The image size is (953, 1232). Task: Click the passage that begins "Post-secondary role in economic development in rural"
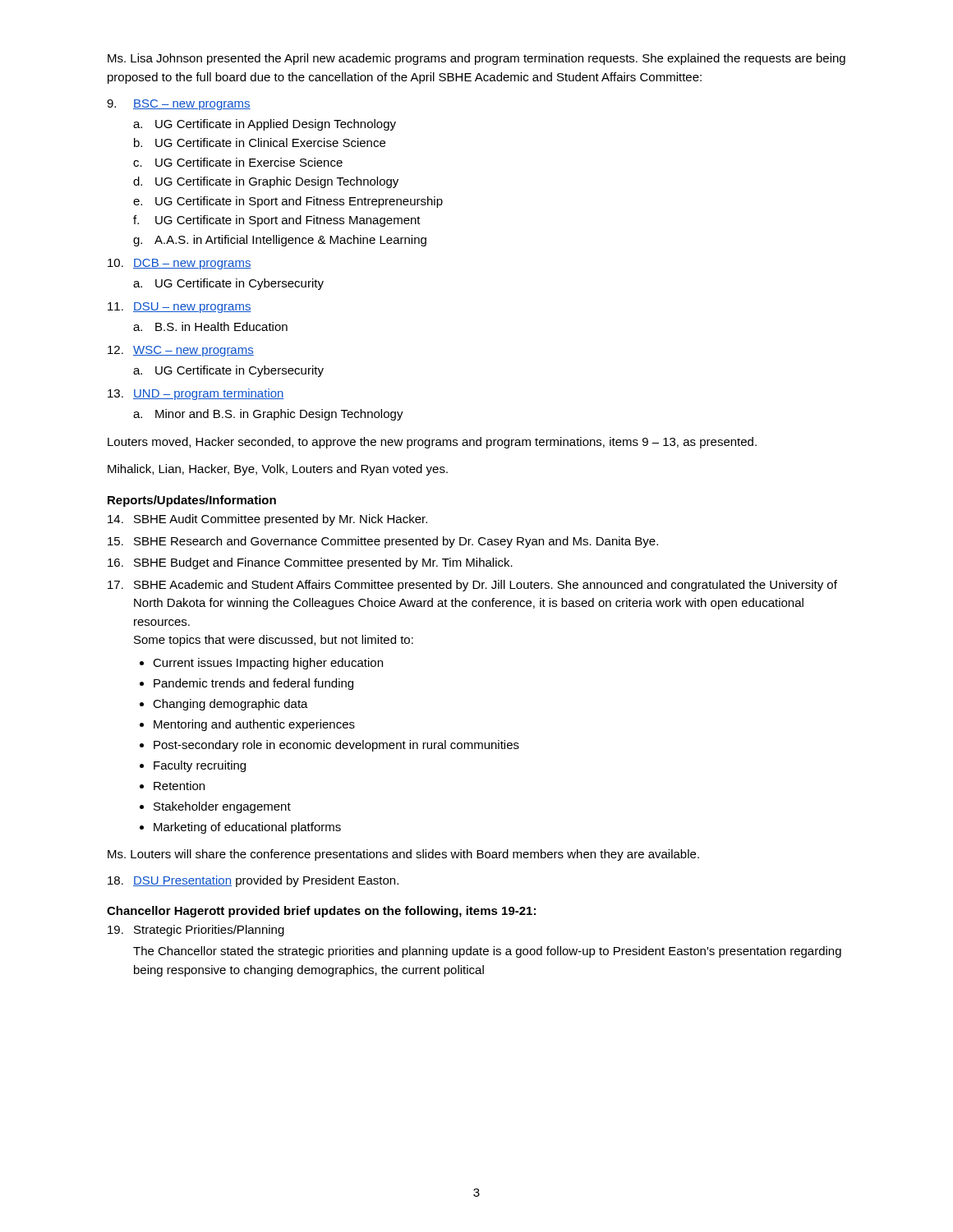[336, 744]
